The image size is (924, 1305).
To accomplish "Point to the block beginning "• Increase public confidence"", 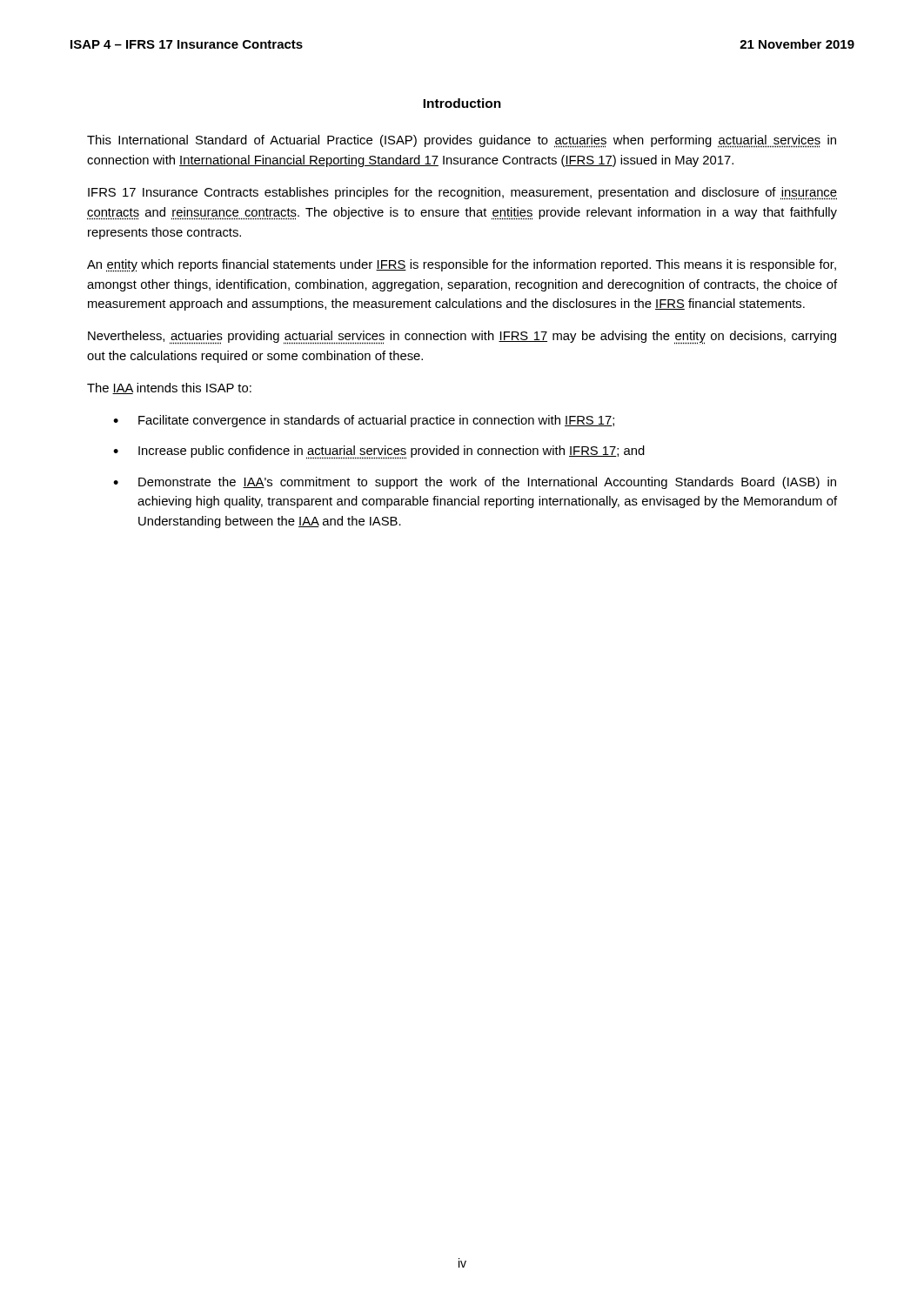I will point(475,452).
